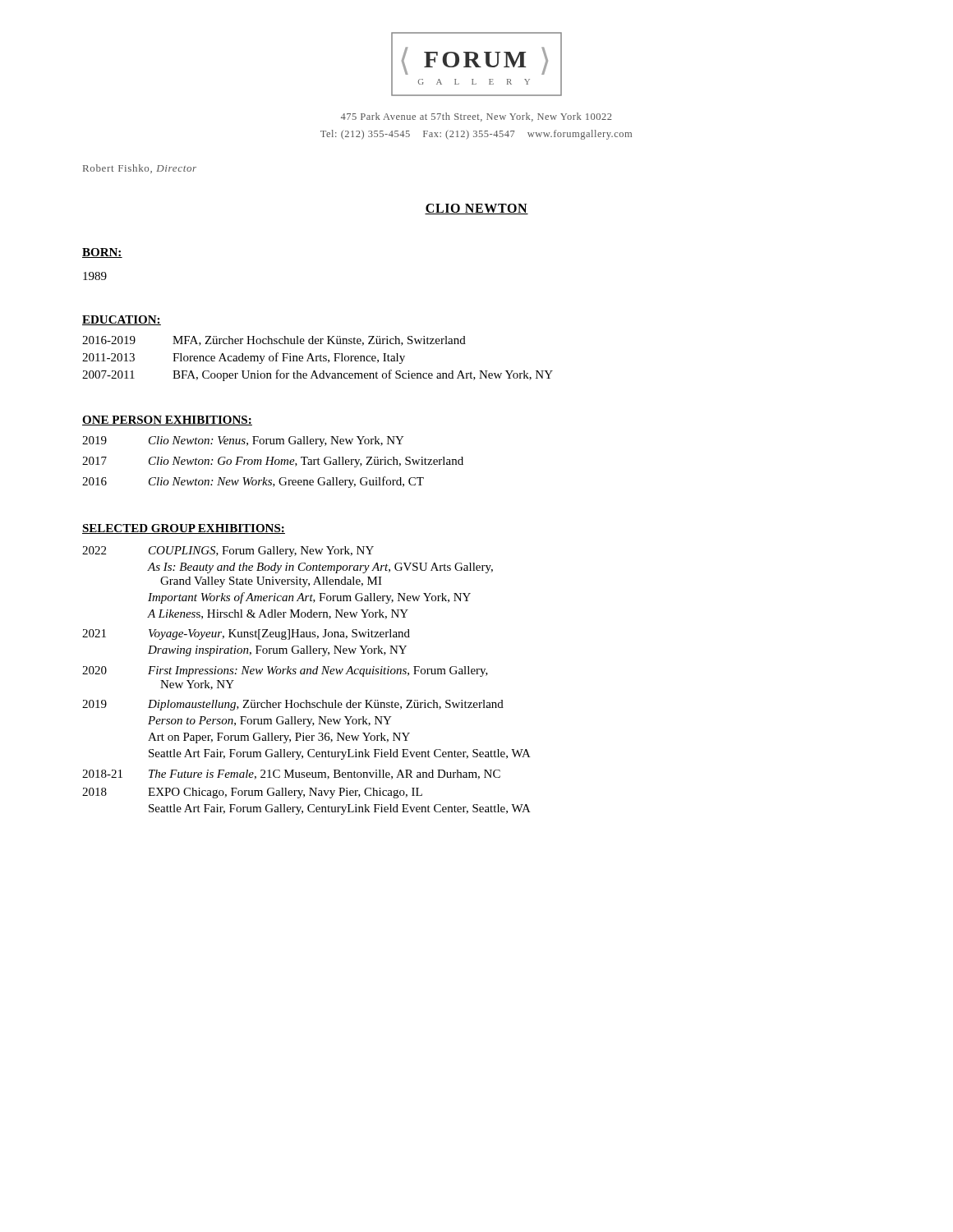Viewport: 953px width, 1232px height.
Task: Select the table that reads "Clio Newton: Go From"
Action: (x=485, y=461)
